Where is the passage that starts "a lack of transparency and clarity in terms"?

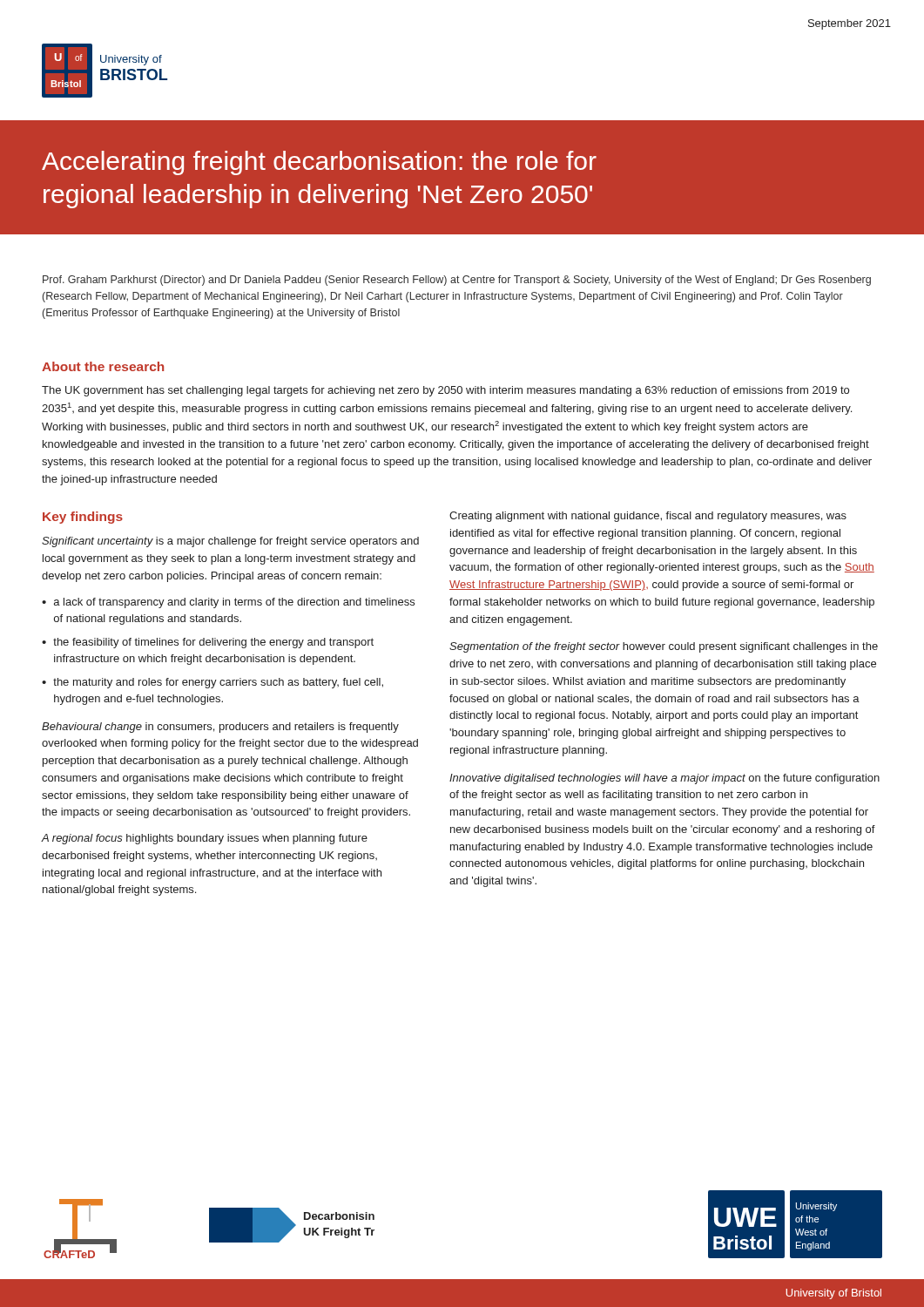(x=234, y=610)
